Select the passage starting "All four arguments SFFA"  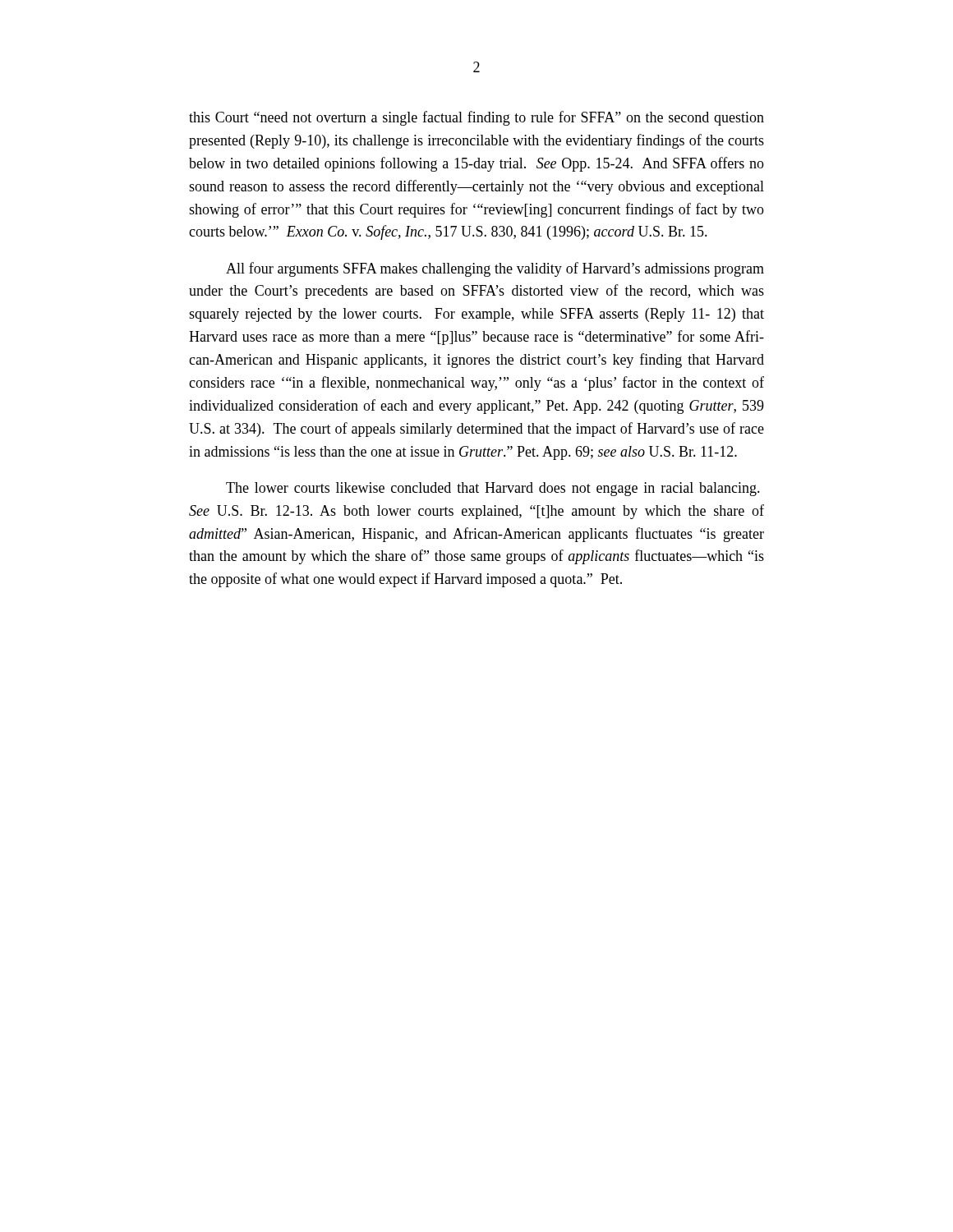coord(476,361)
